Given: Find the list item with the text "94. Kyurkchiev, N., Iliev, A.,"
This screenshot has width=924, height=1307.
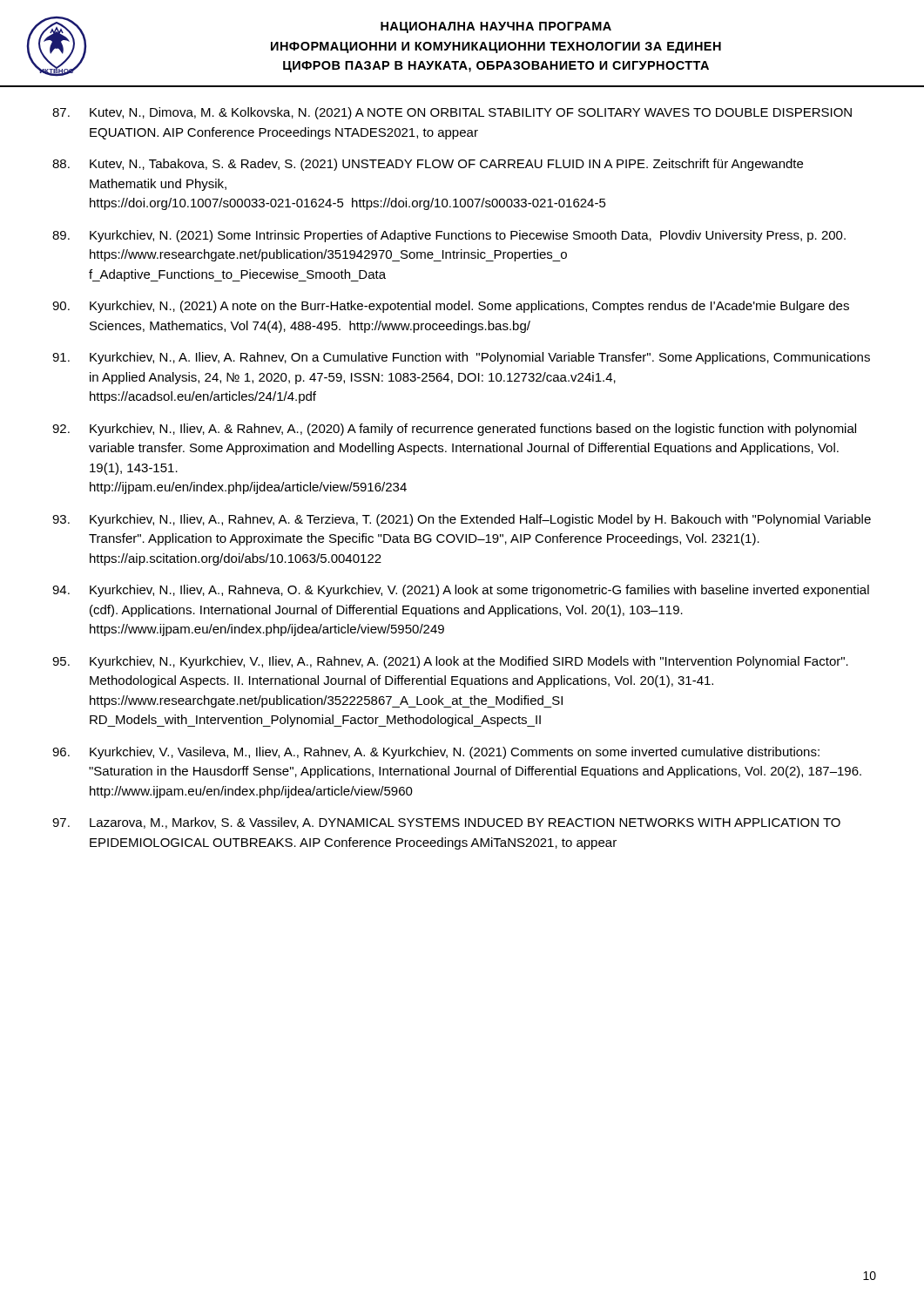Looking at the screenshot, I should click(462, 610).
